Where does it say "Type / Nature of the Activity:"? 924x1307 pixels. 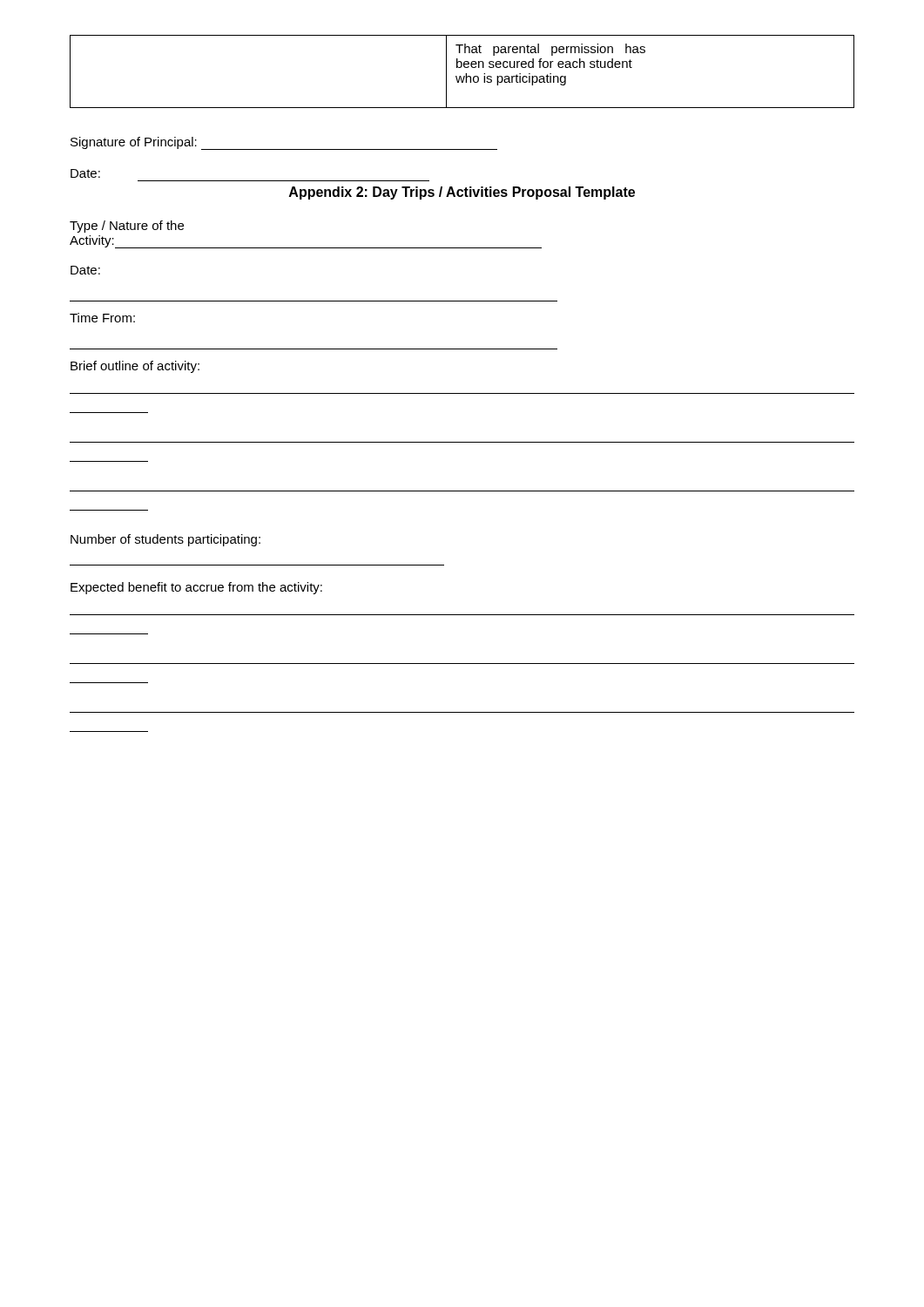tap(127, 227)
